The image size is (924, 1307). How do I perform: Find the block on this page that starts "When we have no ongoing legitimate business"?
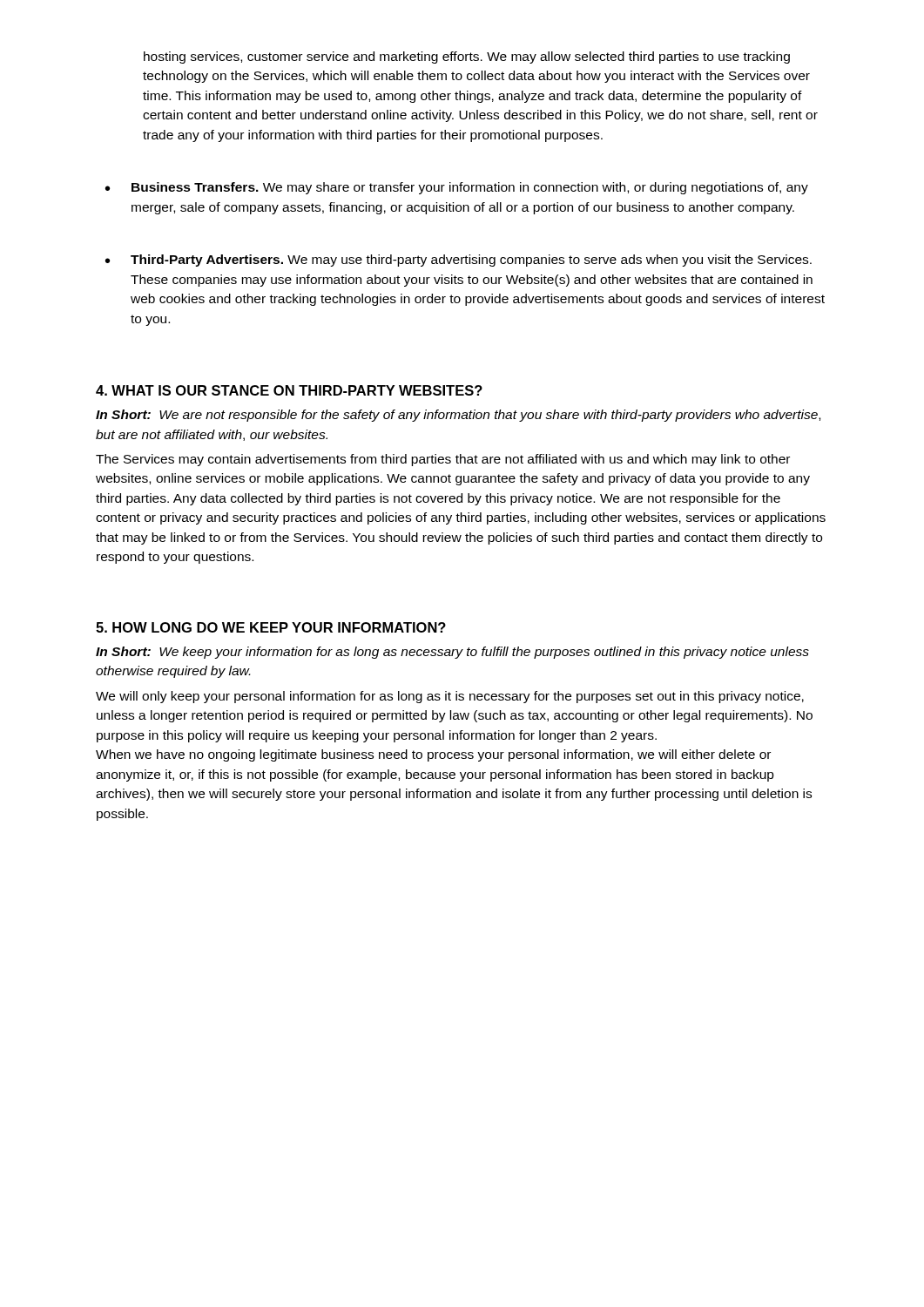tap(454, 784)
